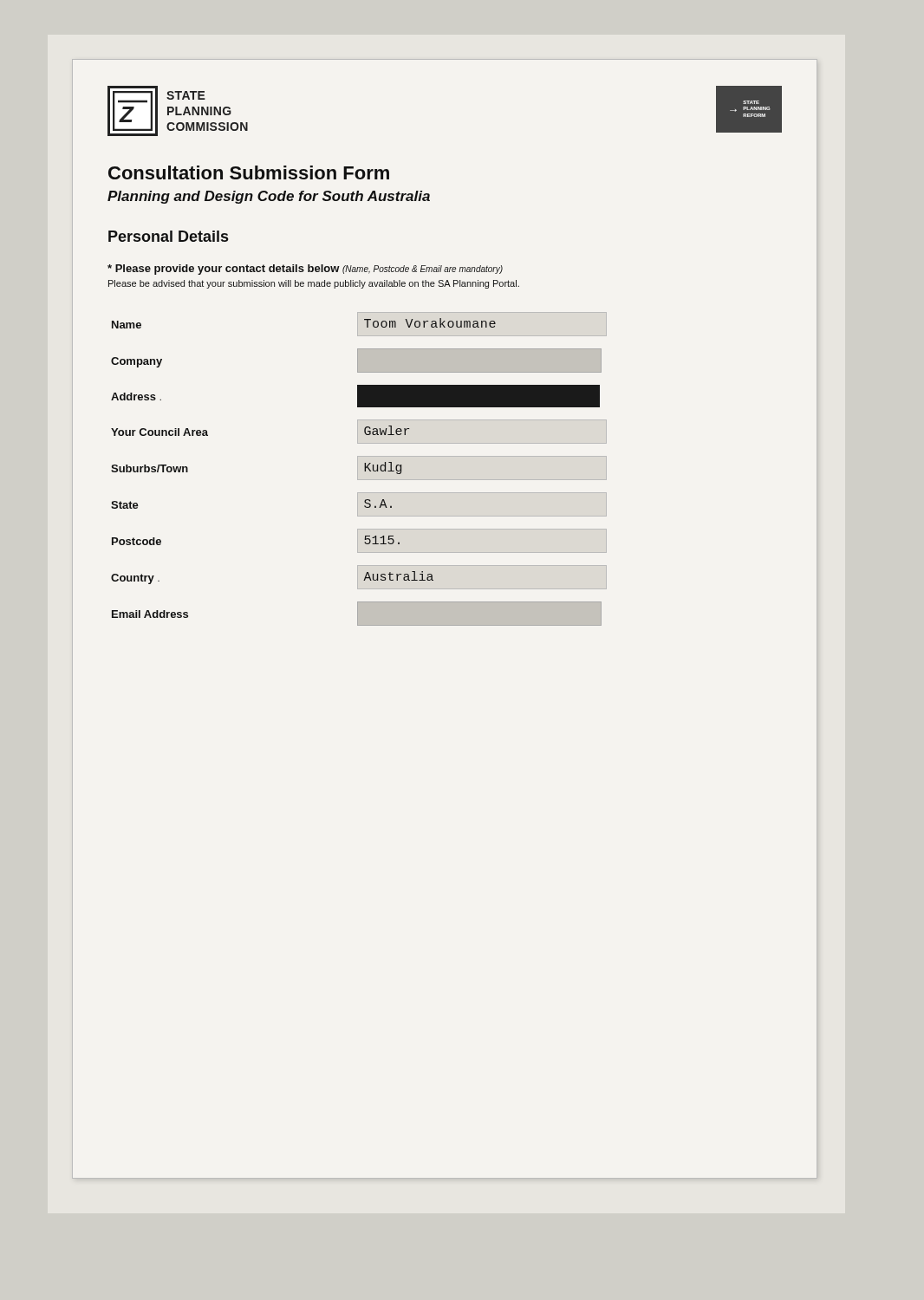Find the table that mentions "Name"
Screen dimensions: 1300x924
coord(445,469)
